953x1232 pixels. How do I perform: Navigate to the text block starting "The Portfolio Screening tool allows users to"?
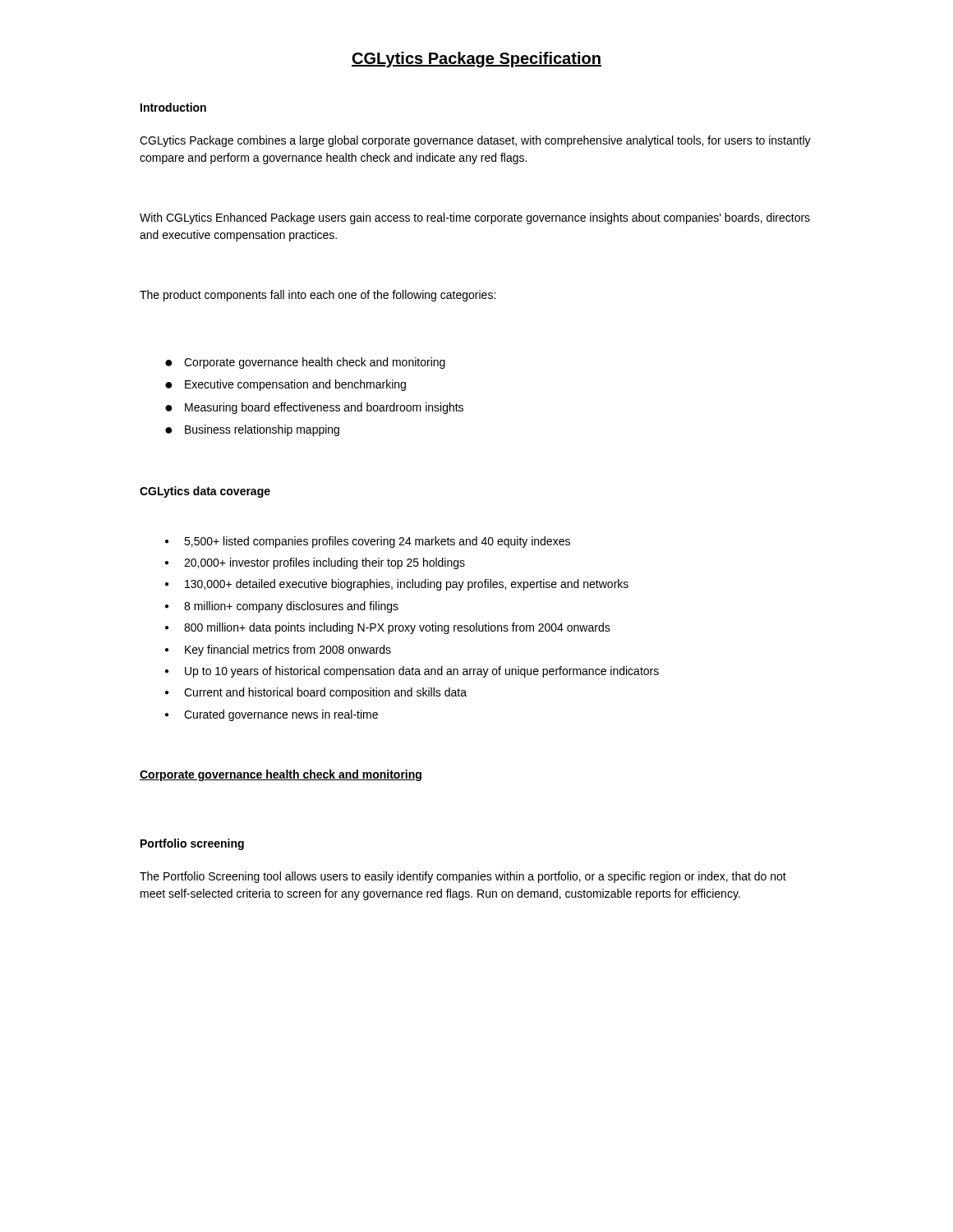pyautogui.click(x=463, y=885)
